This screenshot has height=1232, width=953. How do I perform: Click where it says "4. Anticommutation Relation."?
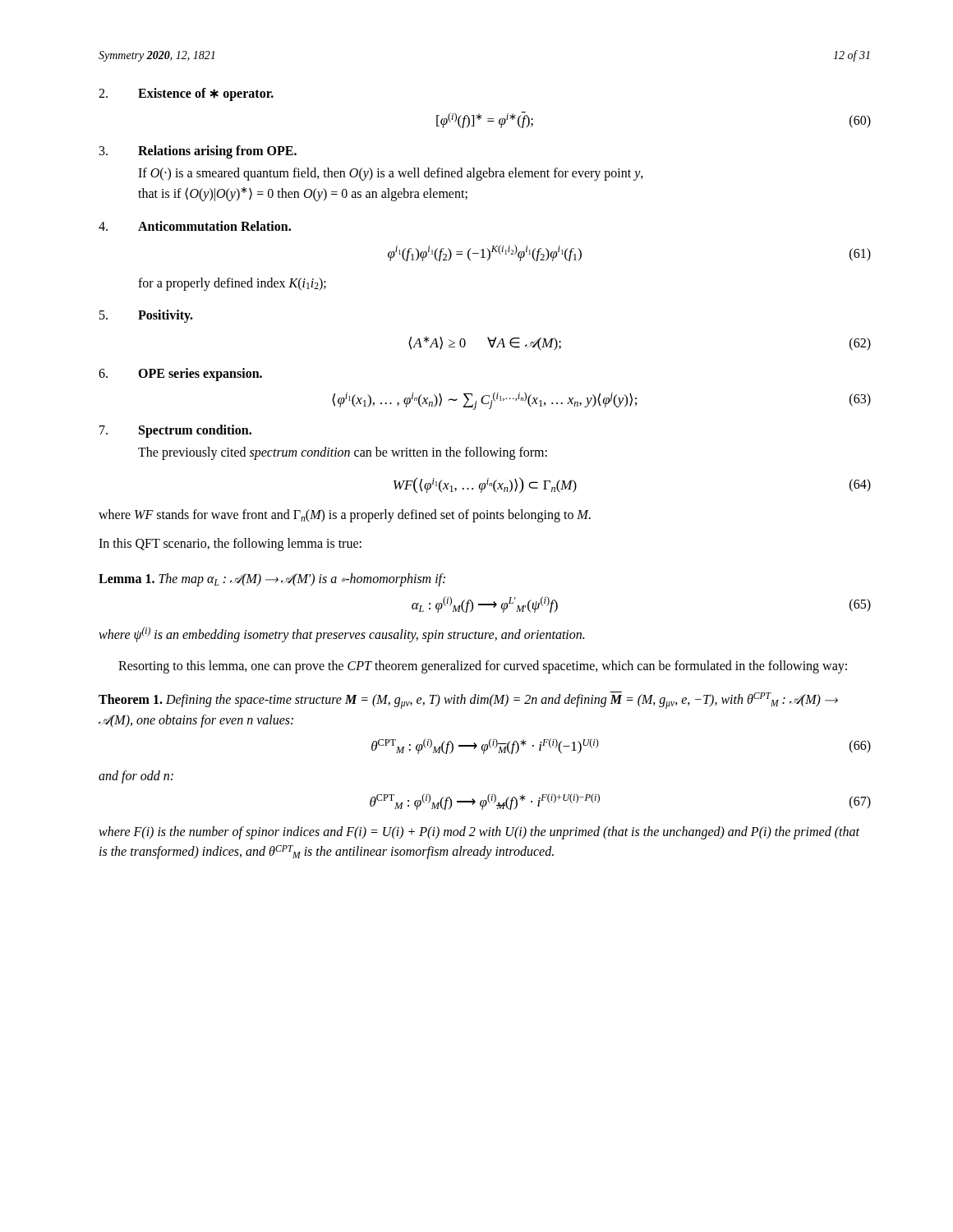coord(195,226)
